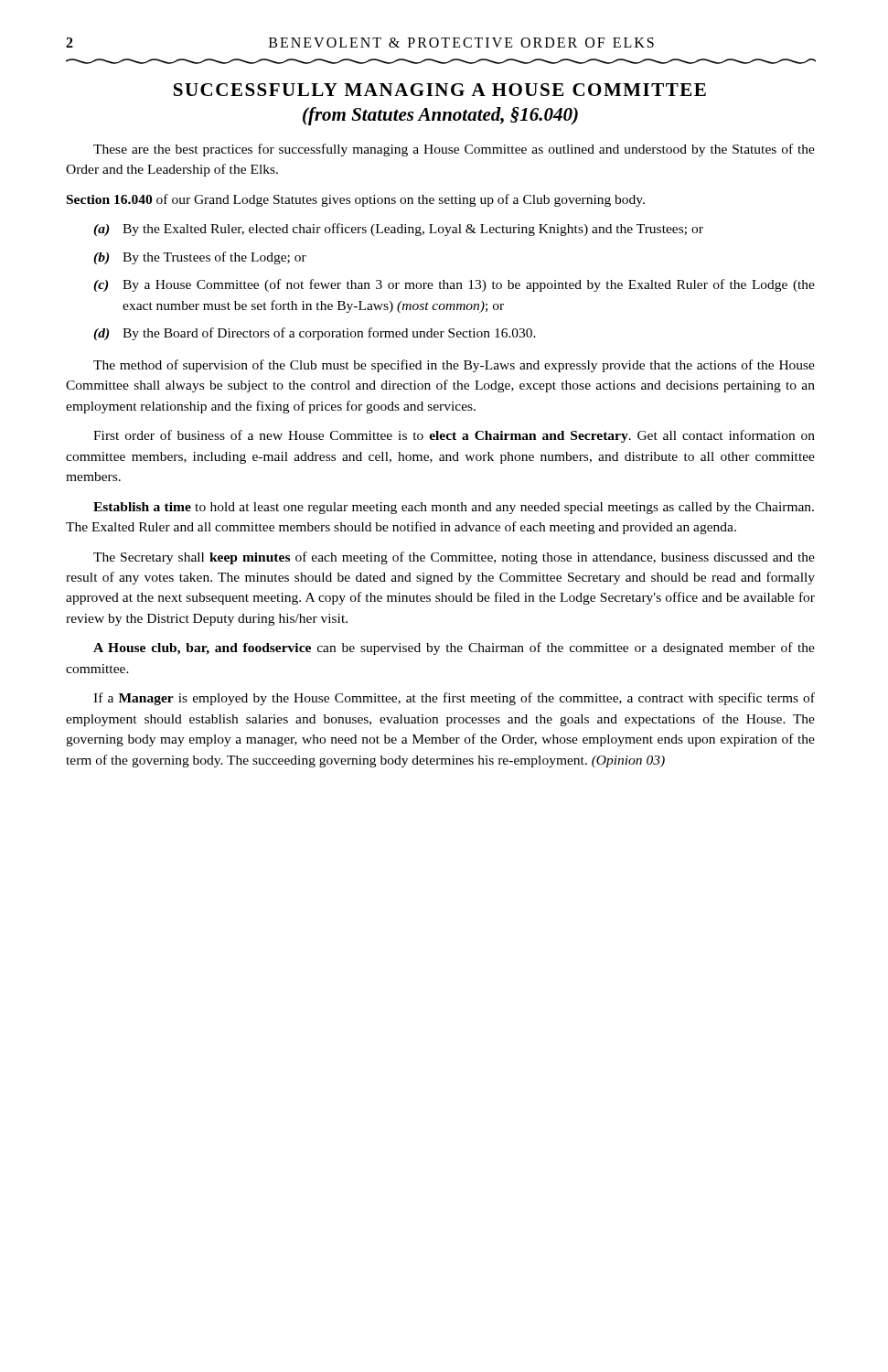Viewport: 888px width, 1372px height.
Task: Locate the element starting "The Secretary shall keep minutes"
Action: [x=440, y=587]
